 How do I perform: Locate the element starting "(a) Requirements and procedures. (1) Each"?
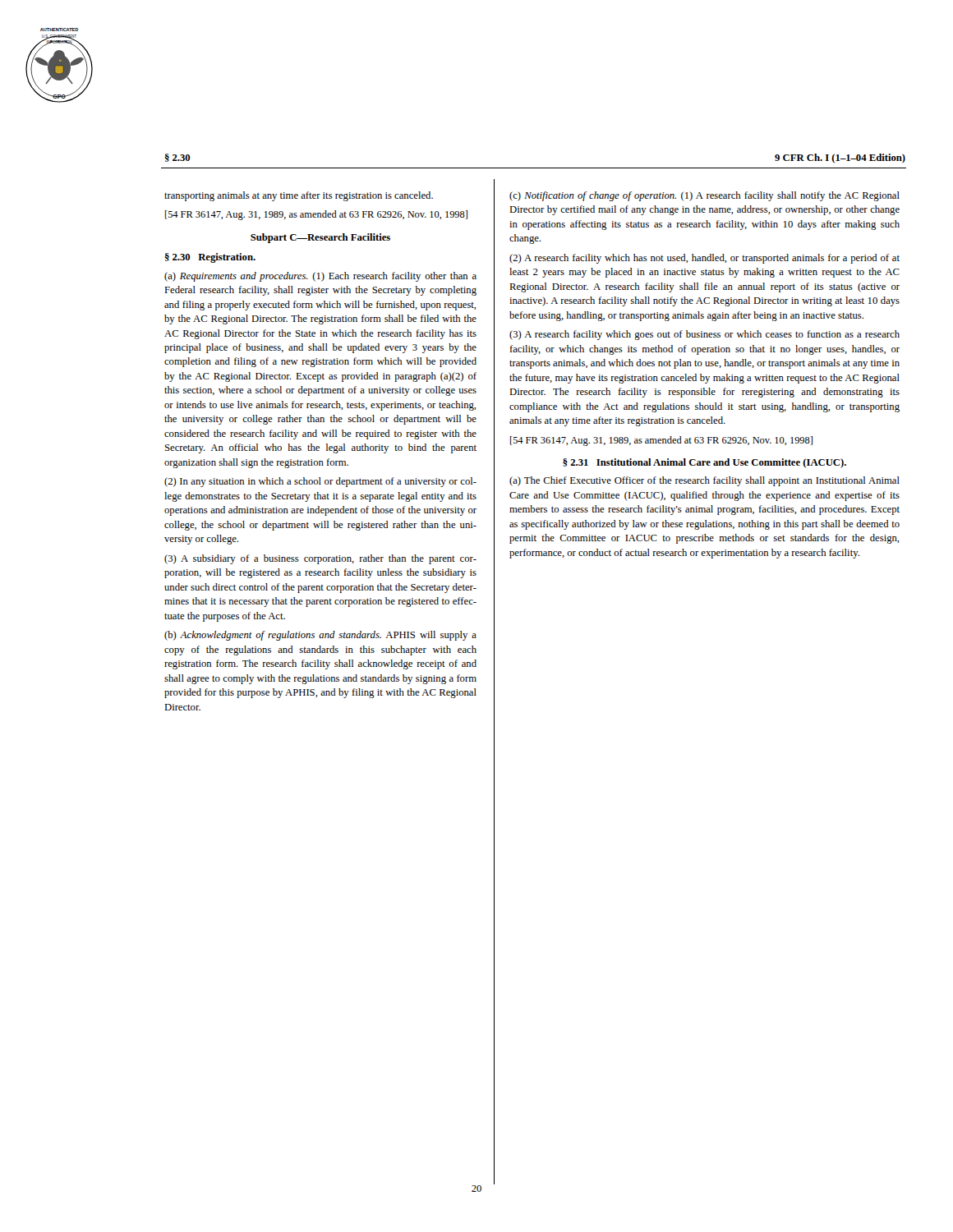point(320,369)
